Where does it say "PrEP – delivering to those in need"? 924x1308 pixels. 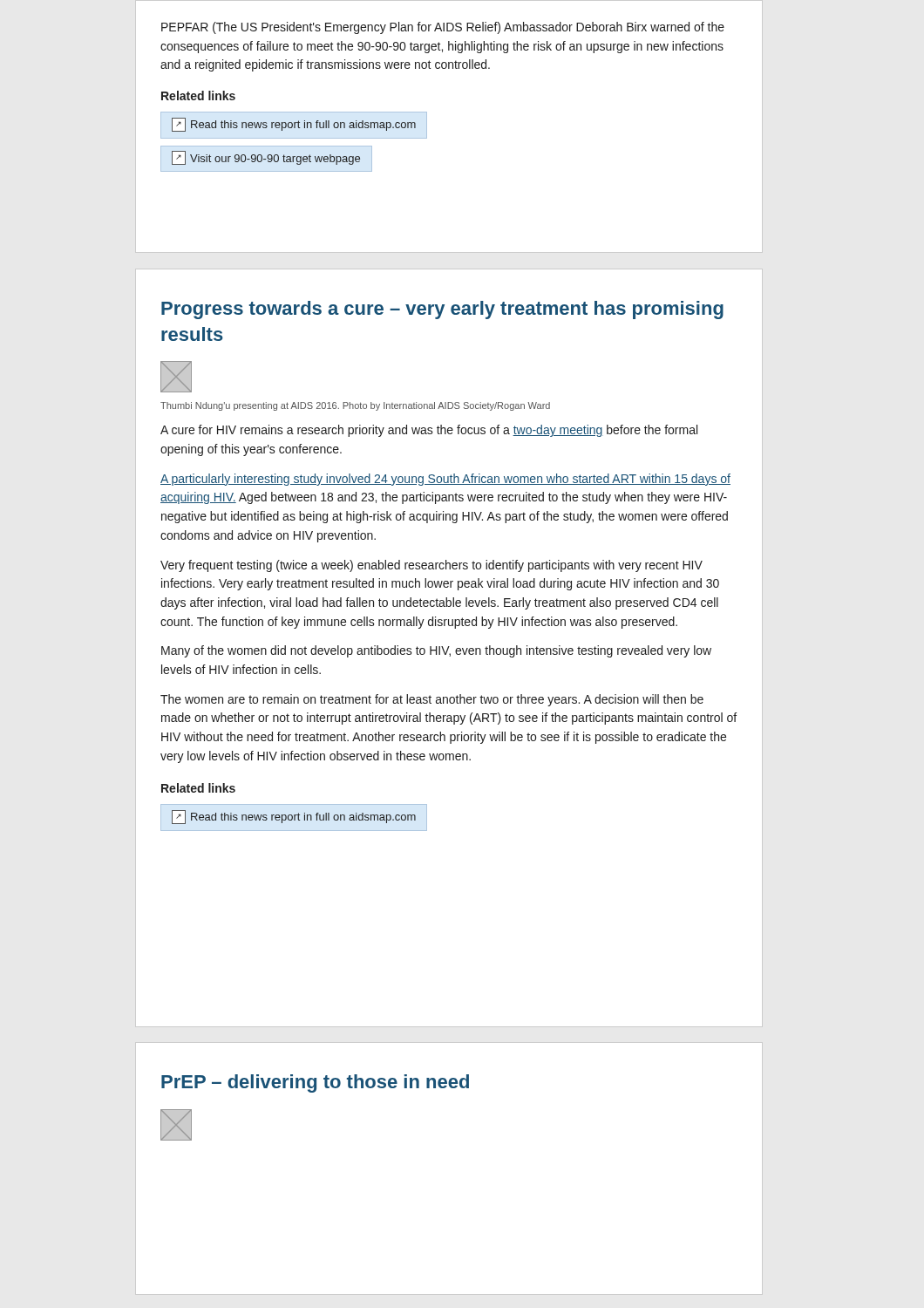coord(315,1082)
